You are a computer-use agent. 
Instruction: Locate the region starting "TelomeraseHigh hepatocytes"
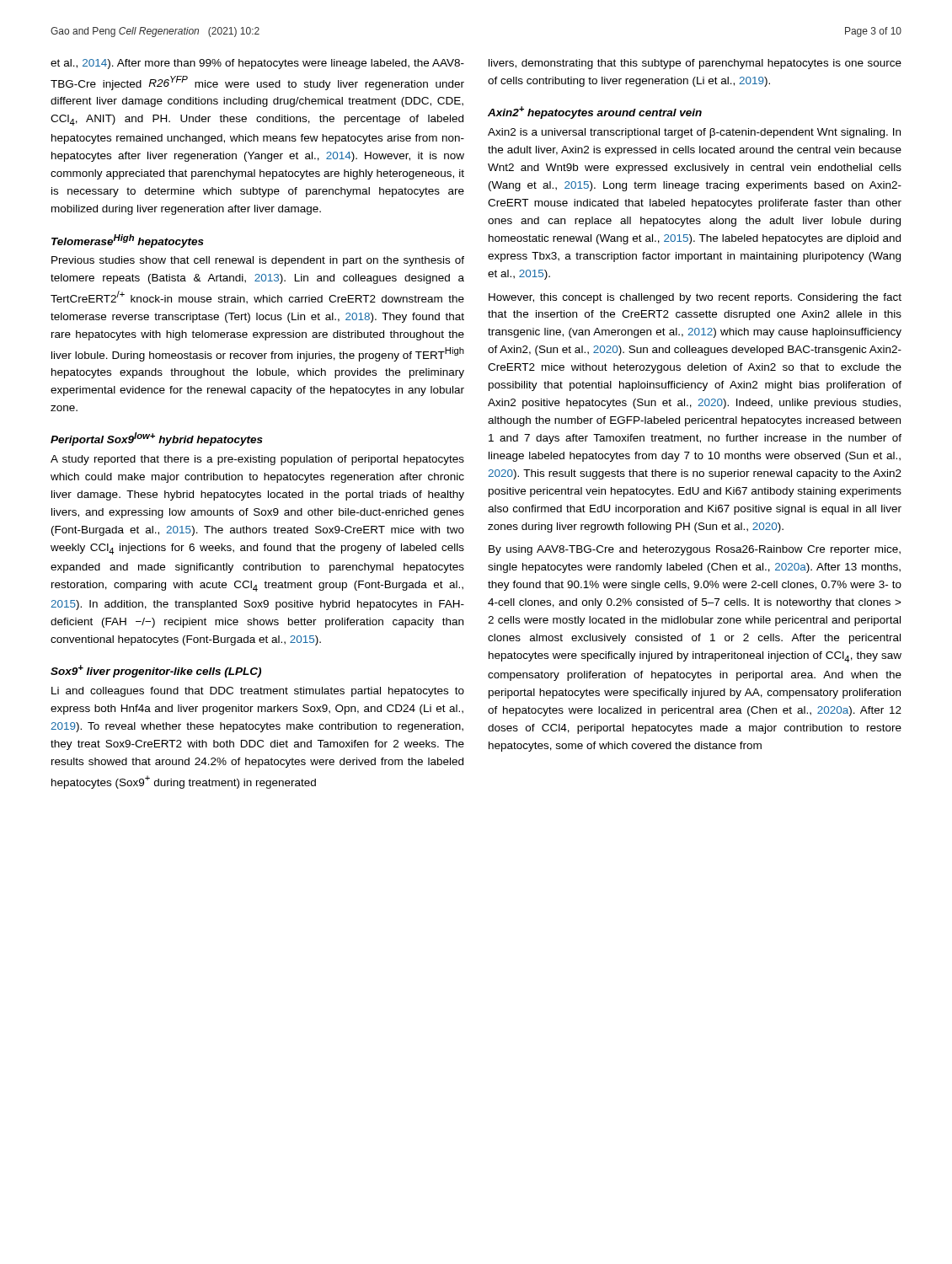(x=127, y=240)
